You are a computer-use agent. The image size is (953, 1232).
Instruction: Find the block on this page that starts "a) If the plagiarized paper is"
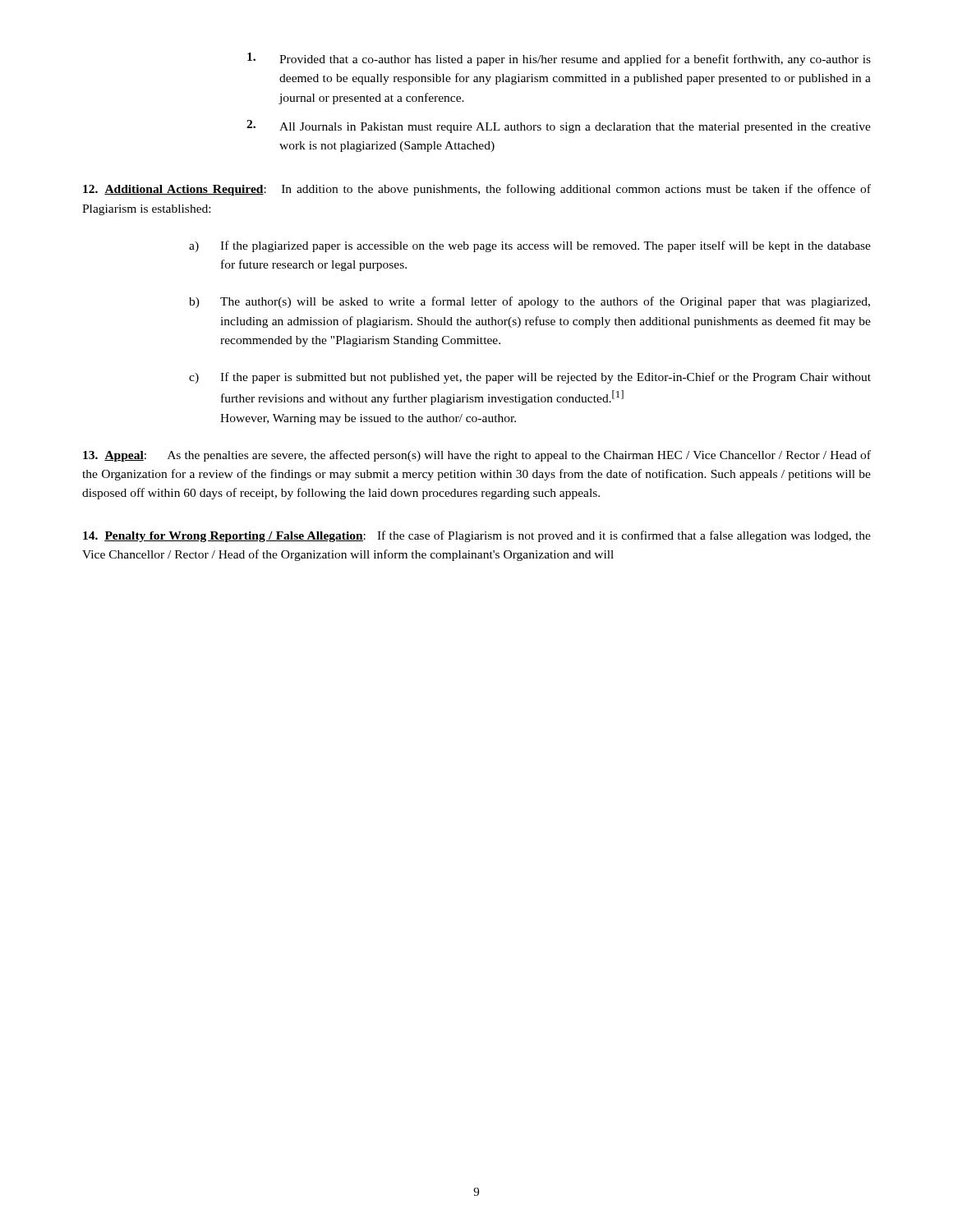(530, 255)
